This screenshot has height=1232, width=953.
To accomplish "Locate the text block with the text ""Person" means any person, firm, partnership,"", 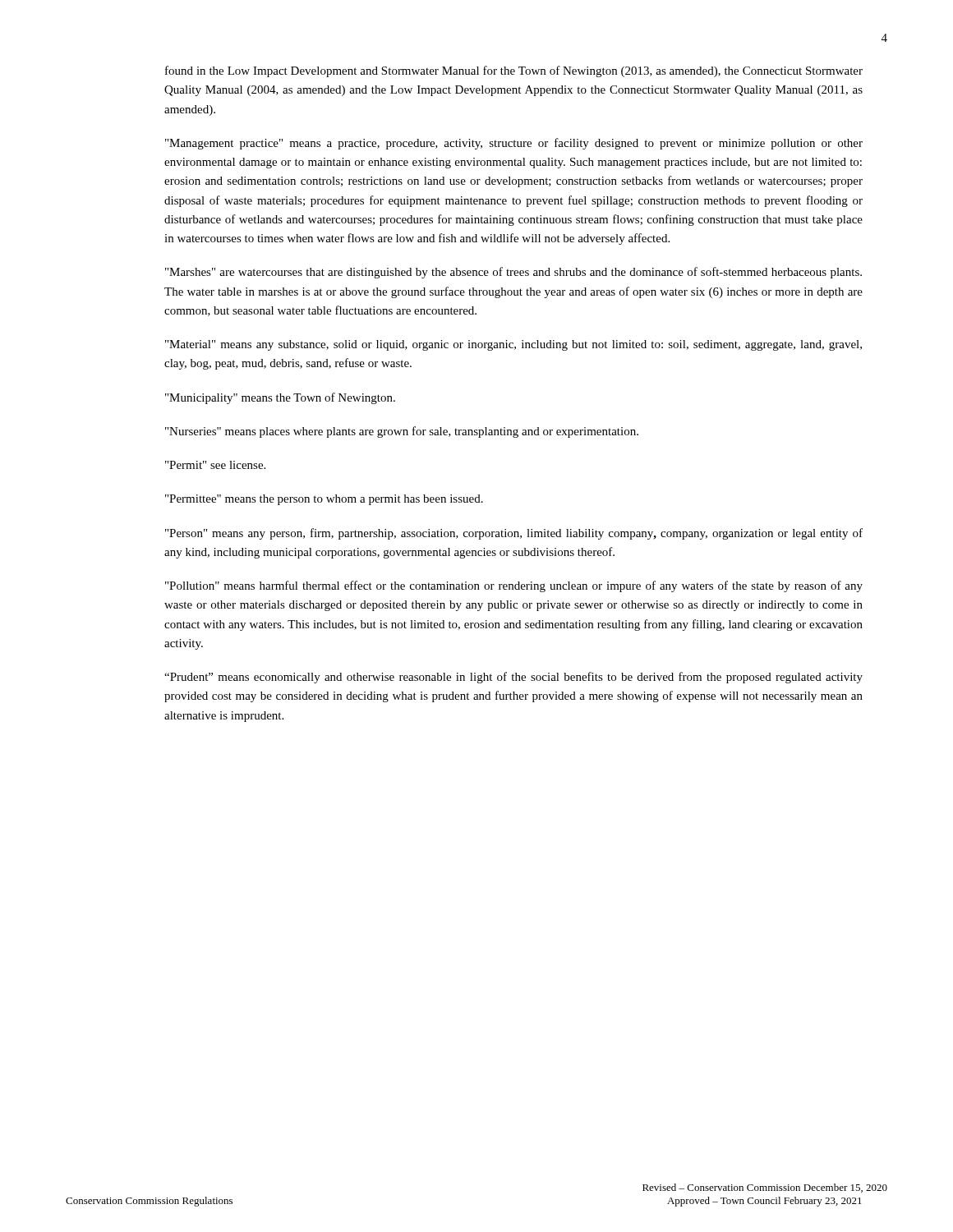I will [513, 542].
